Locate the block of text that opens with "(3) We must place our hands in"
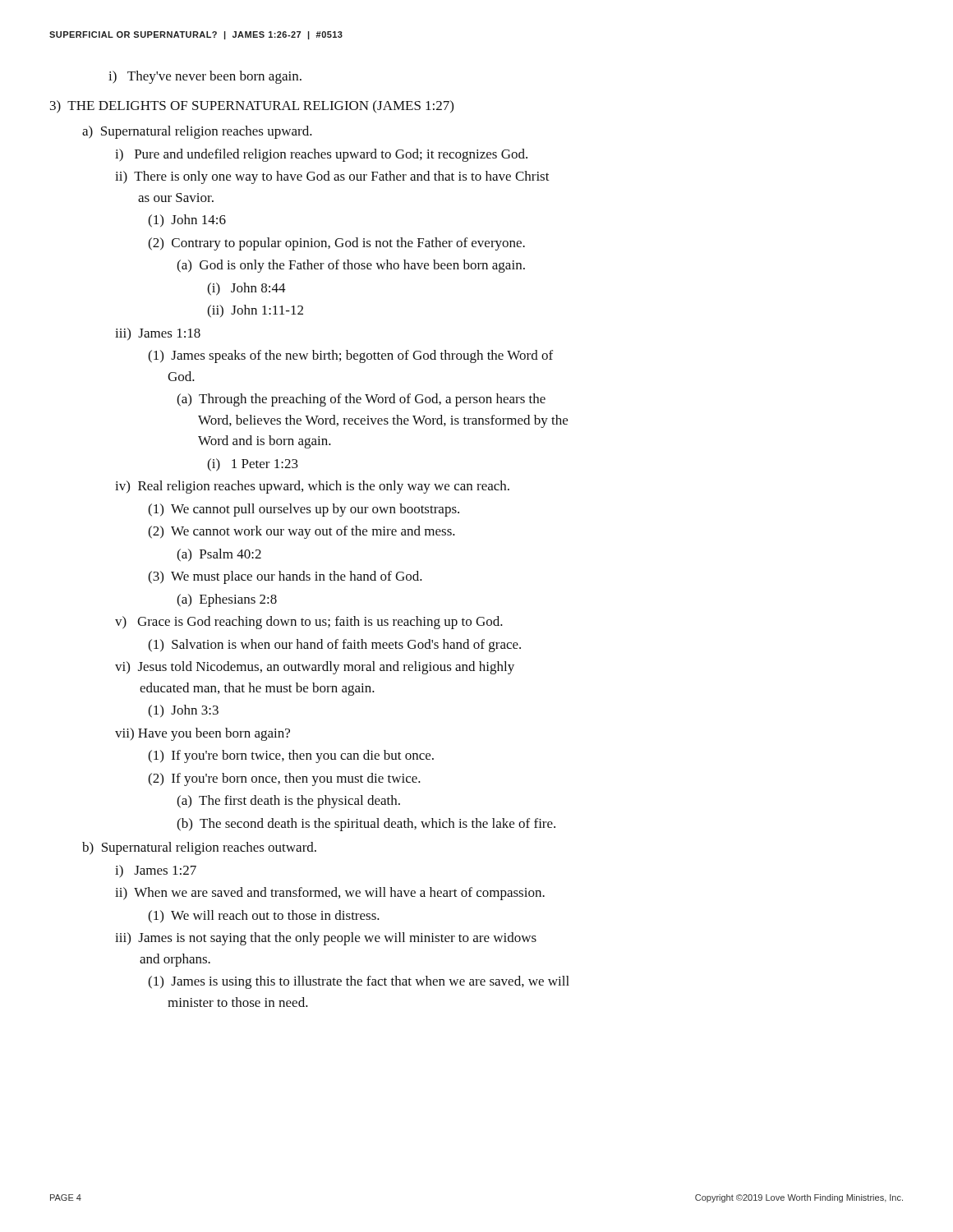Screen dimensions: 1232x953 285,576
